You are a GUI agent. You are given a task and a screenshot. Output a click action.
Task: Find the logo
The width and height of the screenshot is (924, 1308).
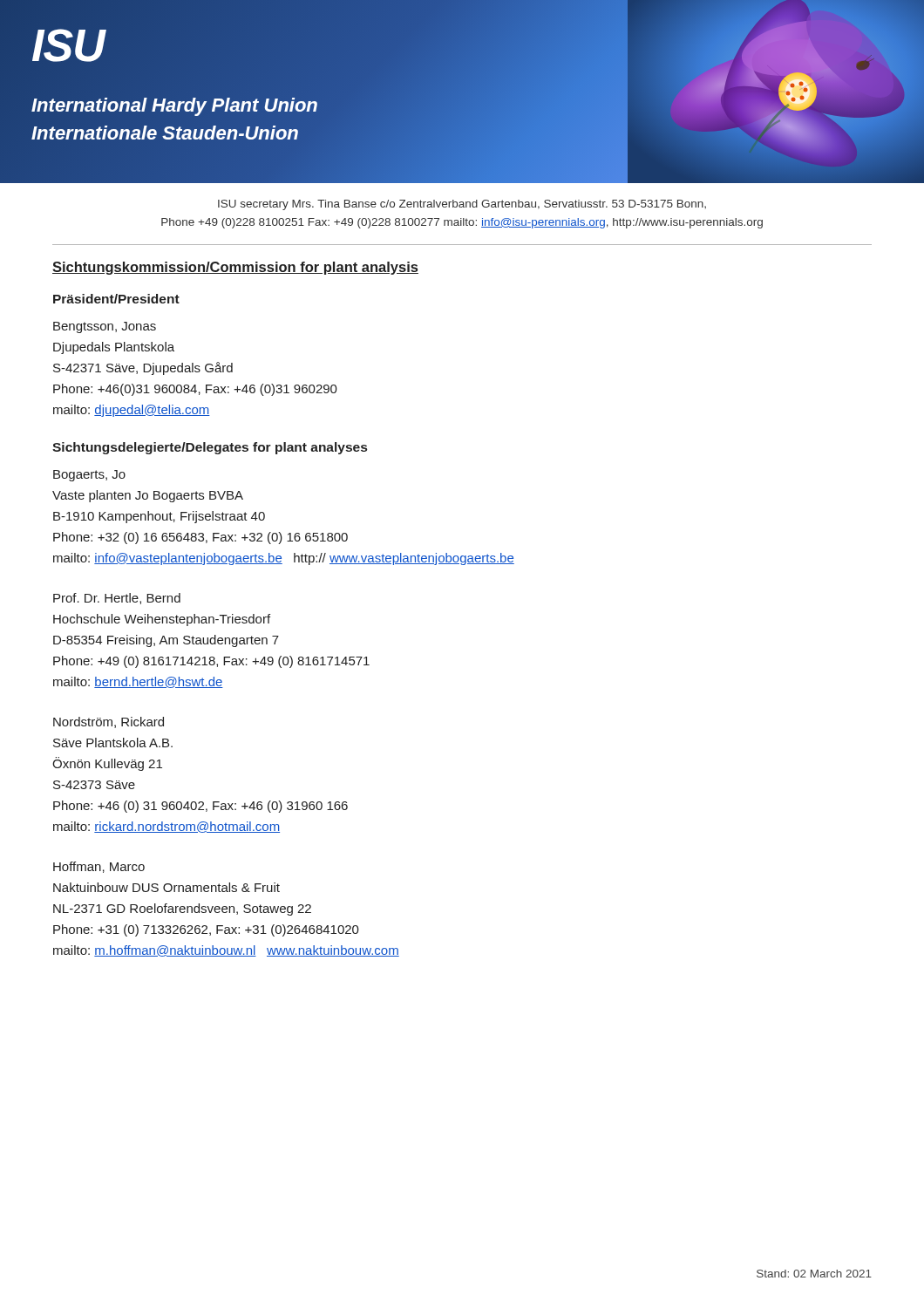point(462,92)
